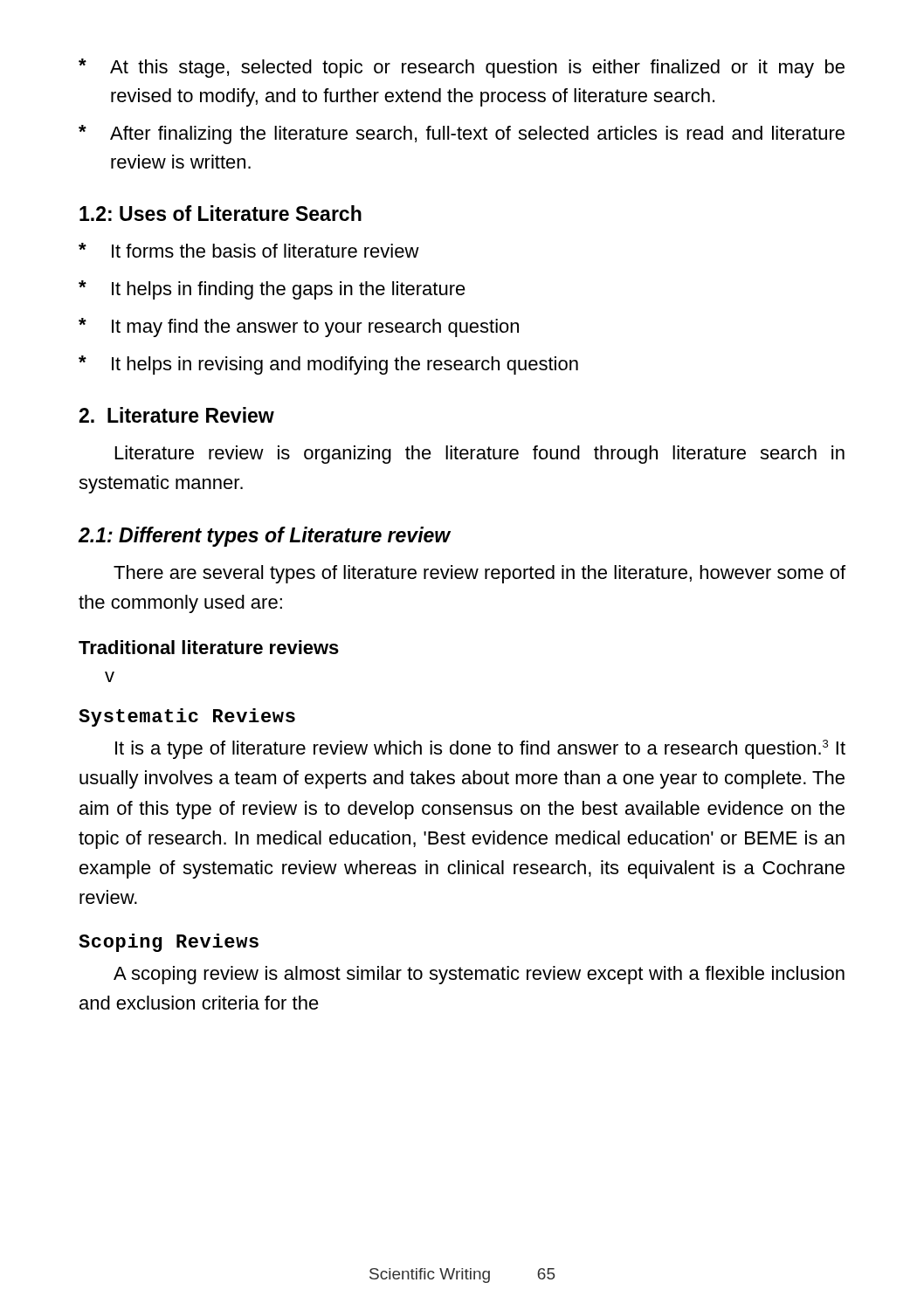Click on the block starting "2.1: Different types of Literature review"
Viewport: 924px width, 1310px height.
tap(264, 536)
